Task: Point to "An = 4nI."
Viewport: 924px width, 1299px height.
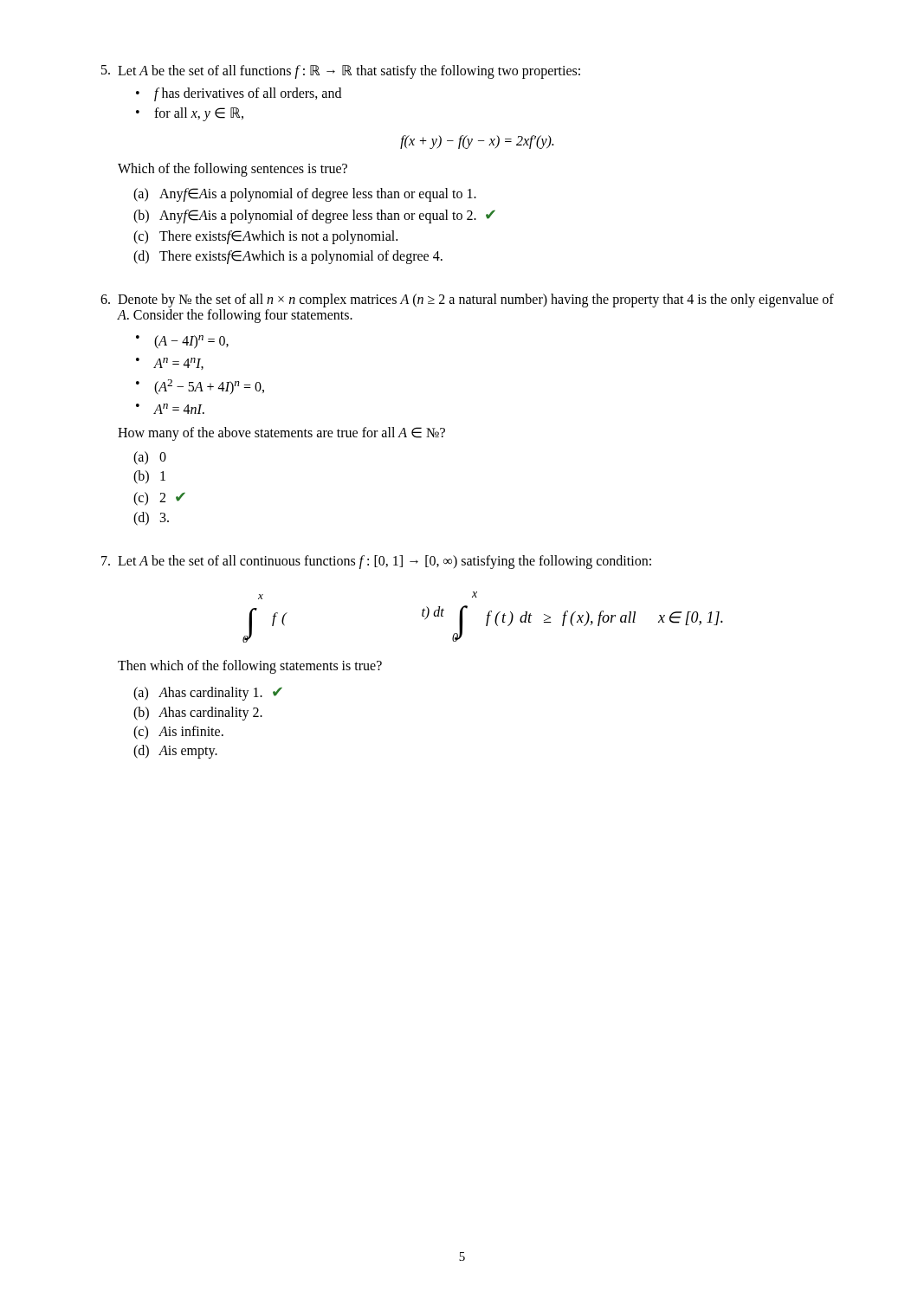Action: pyautogui.click(x=180, y=408)
